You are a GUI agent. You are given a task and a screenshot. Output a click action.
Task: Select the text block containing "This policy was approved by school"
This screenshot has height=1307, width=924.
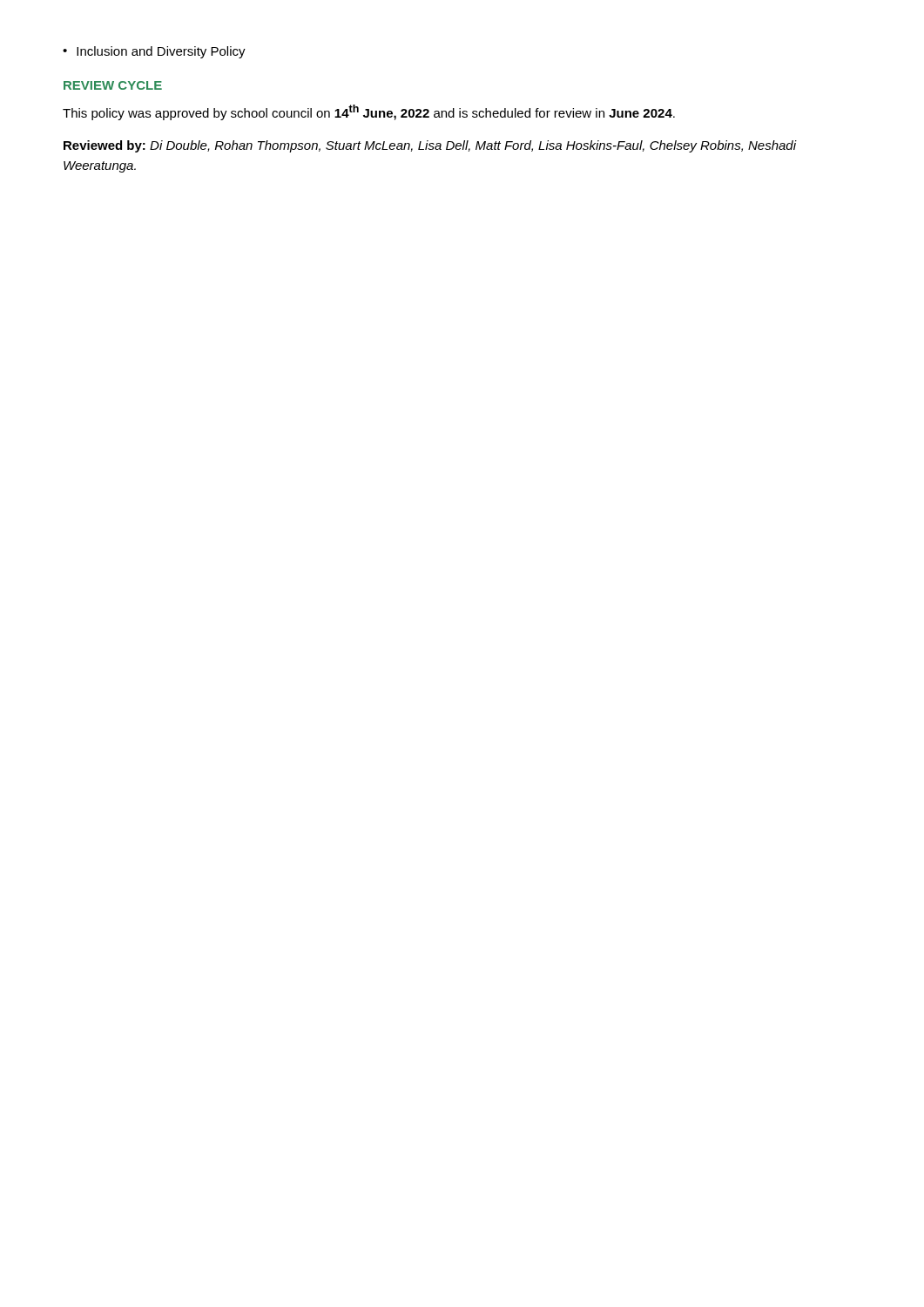coord(369,111)
